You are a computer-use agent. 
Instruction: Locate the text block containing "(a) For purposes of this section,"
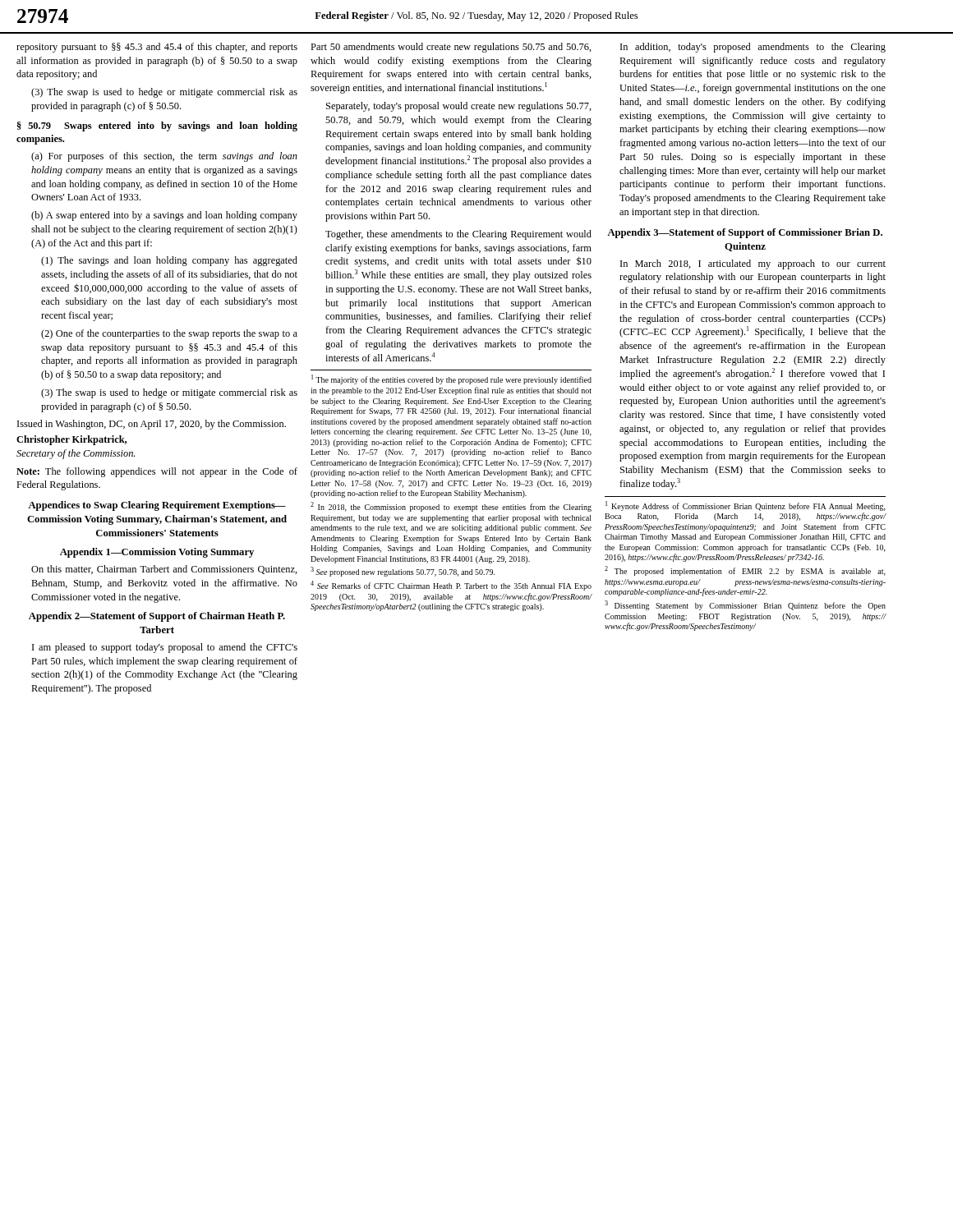click(x=164, y=282)
